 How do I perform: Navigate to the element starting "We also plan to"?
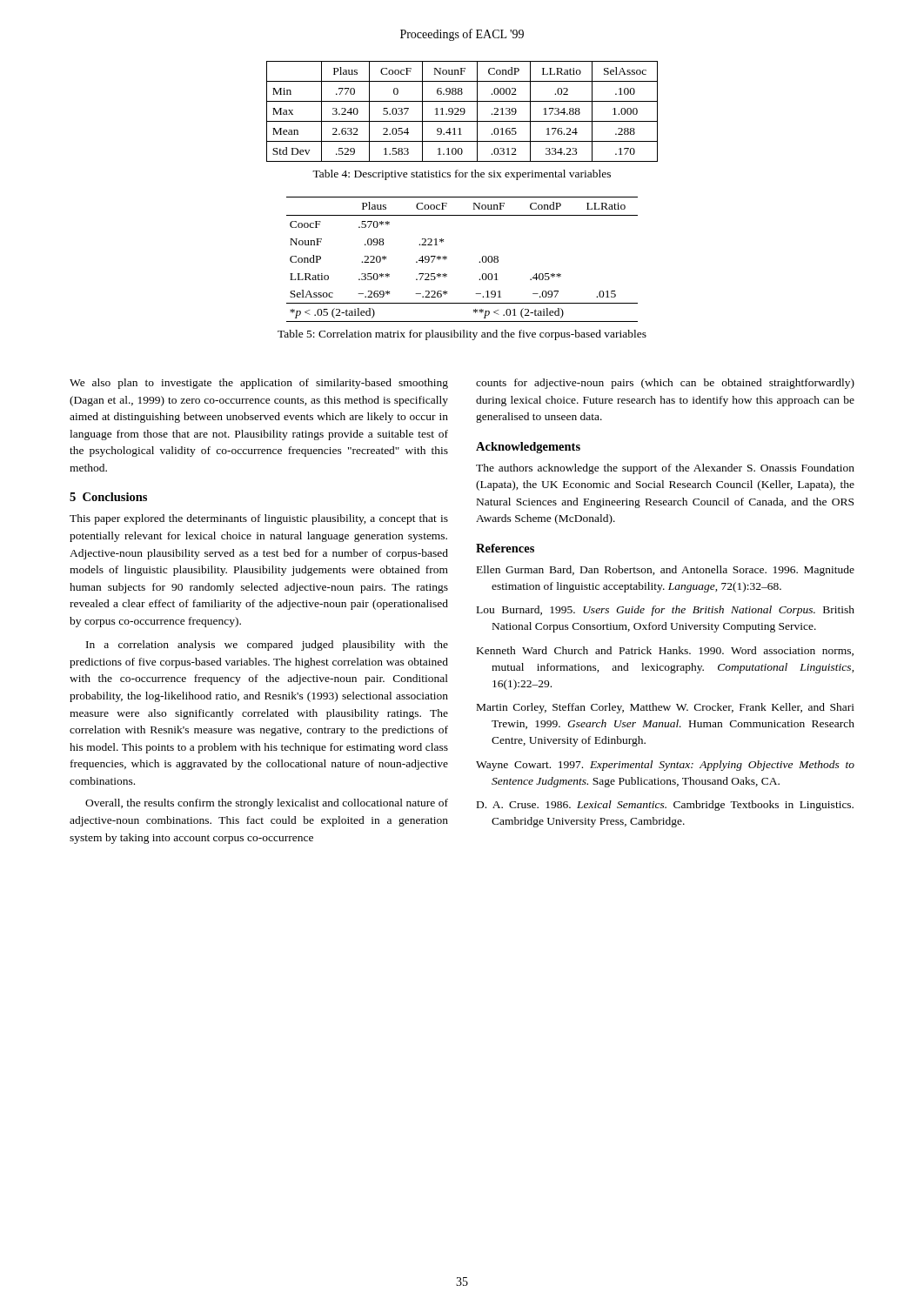click(259, 425)
